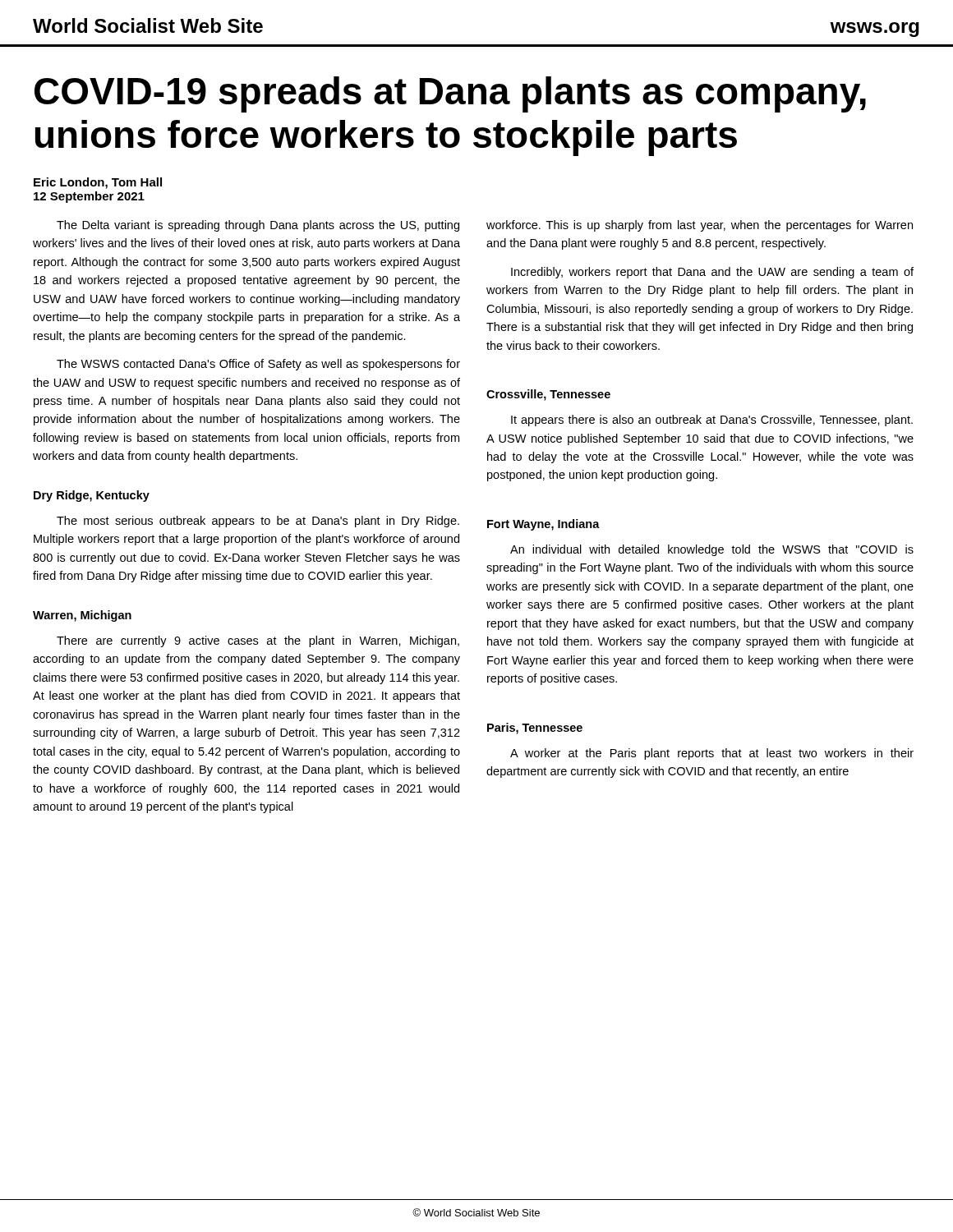Where is the passage that starts "A worker at"?
The image size is (953, 1232).
tap(700, 762)
